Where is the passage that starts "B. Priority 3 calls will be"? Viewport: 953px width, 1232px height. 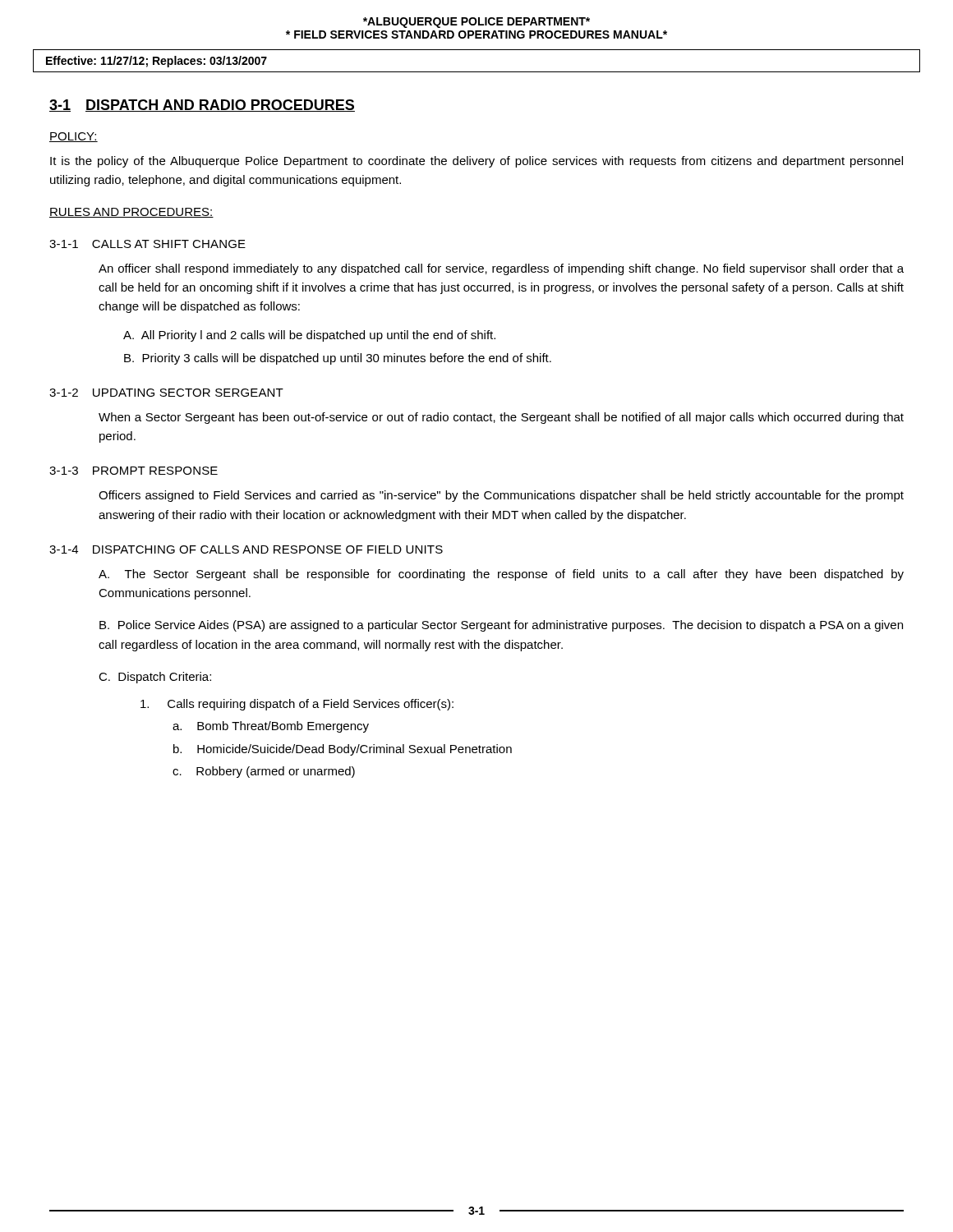(338, 357)
